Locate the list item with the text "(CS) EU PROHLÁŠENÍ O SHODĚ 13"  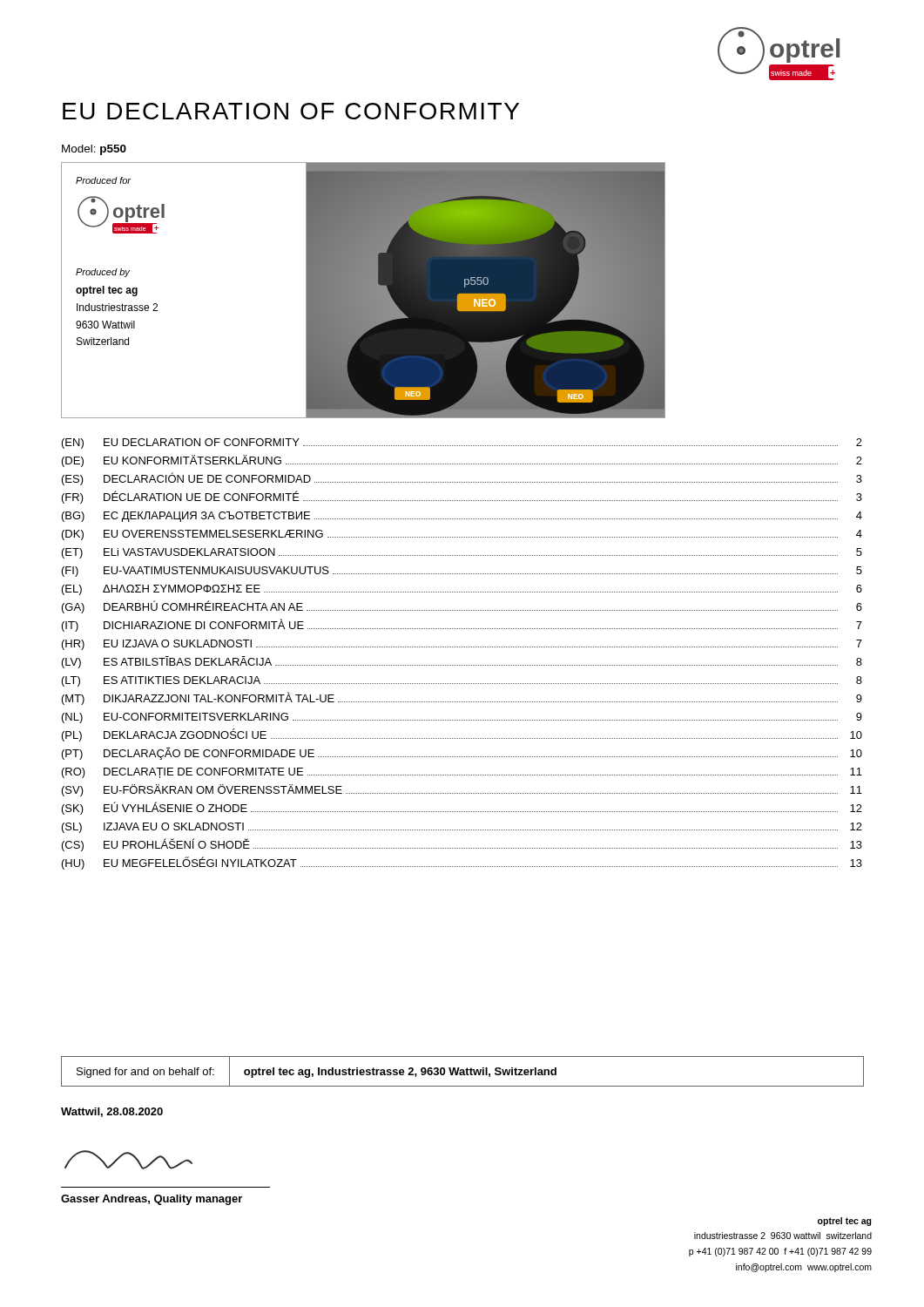point(462,845)
